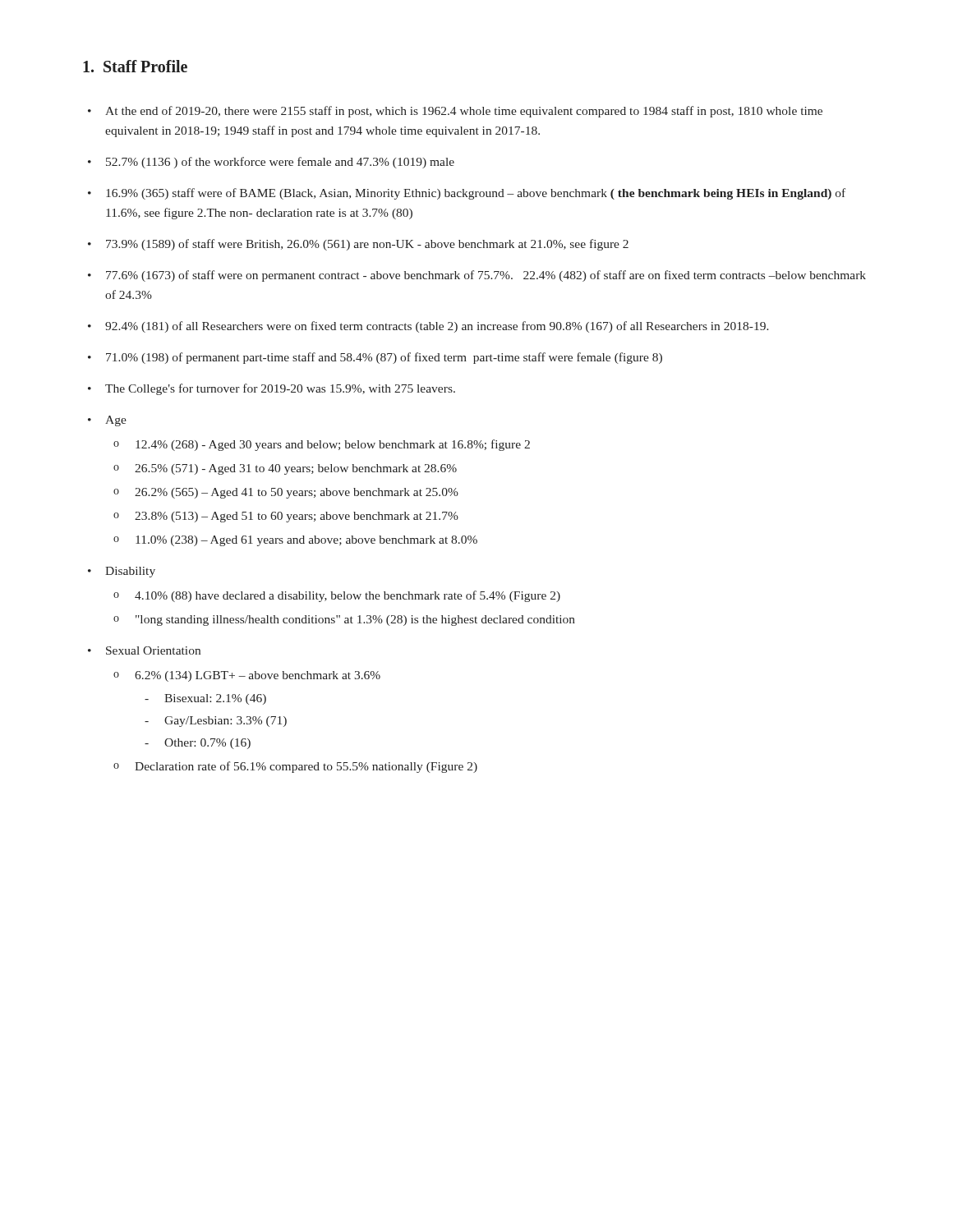
Task: Click the passage that begins "6.2% (134) LGBT+ –"
Action: (x=258, y=676)
